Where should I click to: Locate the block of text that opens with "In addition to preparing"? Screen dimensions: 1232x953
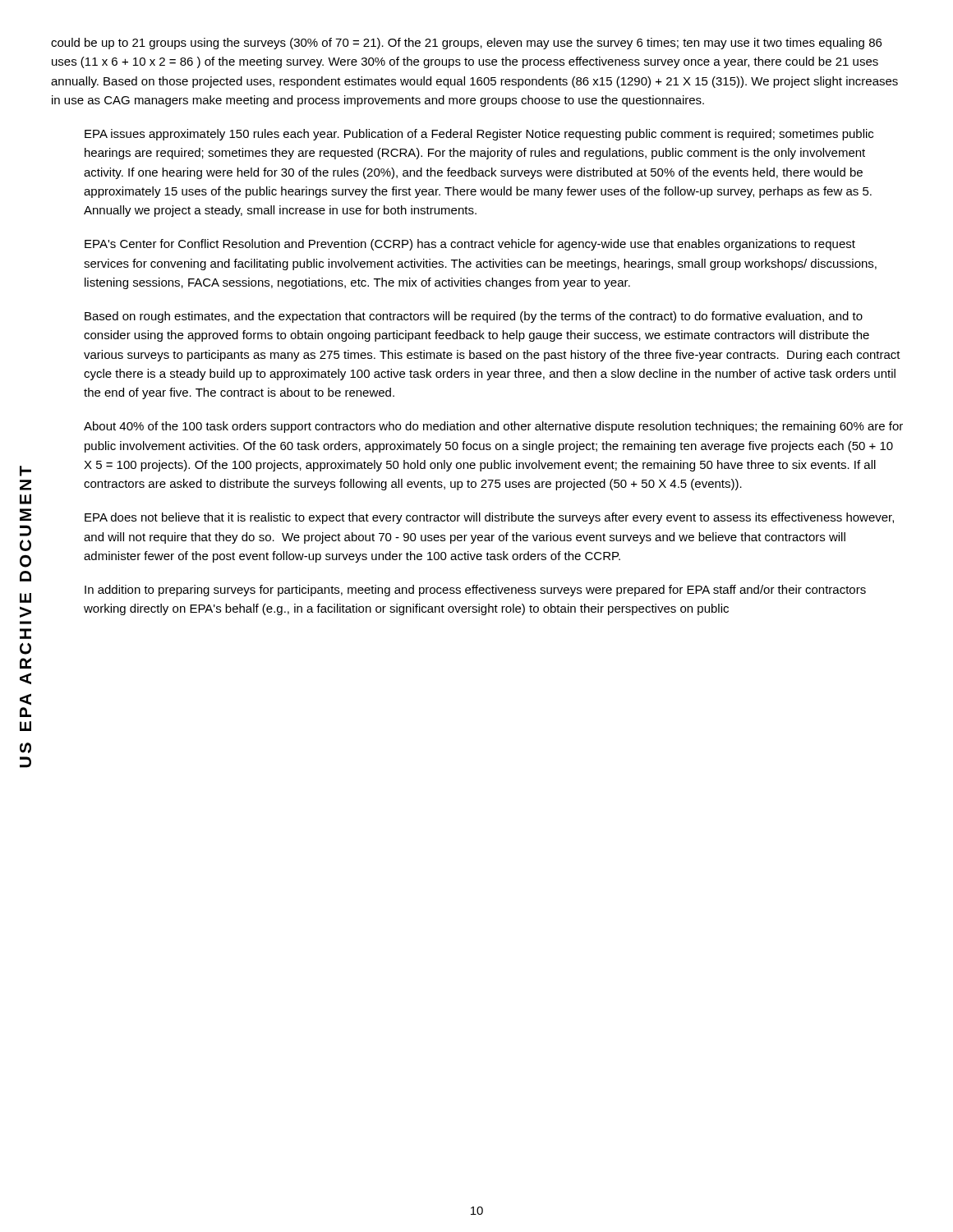point(475,599)
